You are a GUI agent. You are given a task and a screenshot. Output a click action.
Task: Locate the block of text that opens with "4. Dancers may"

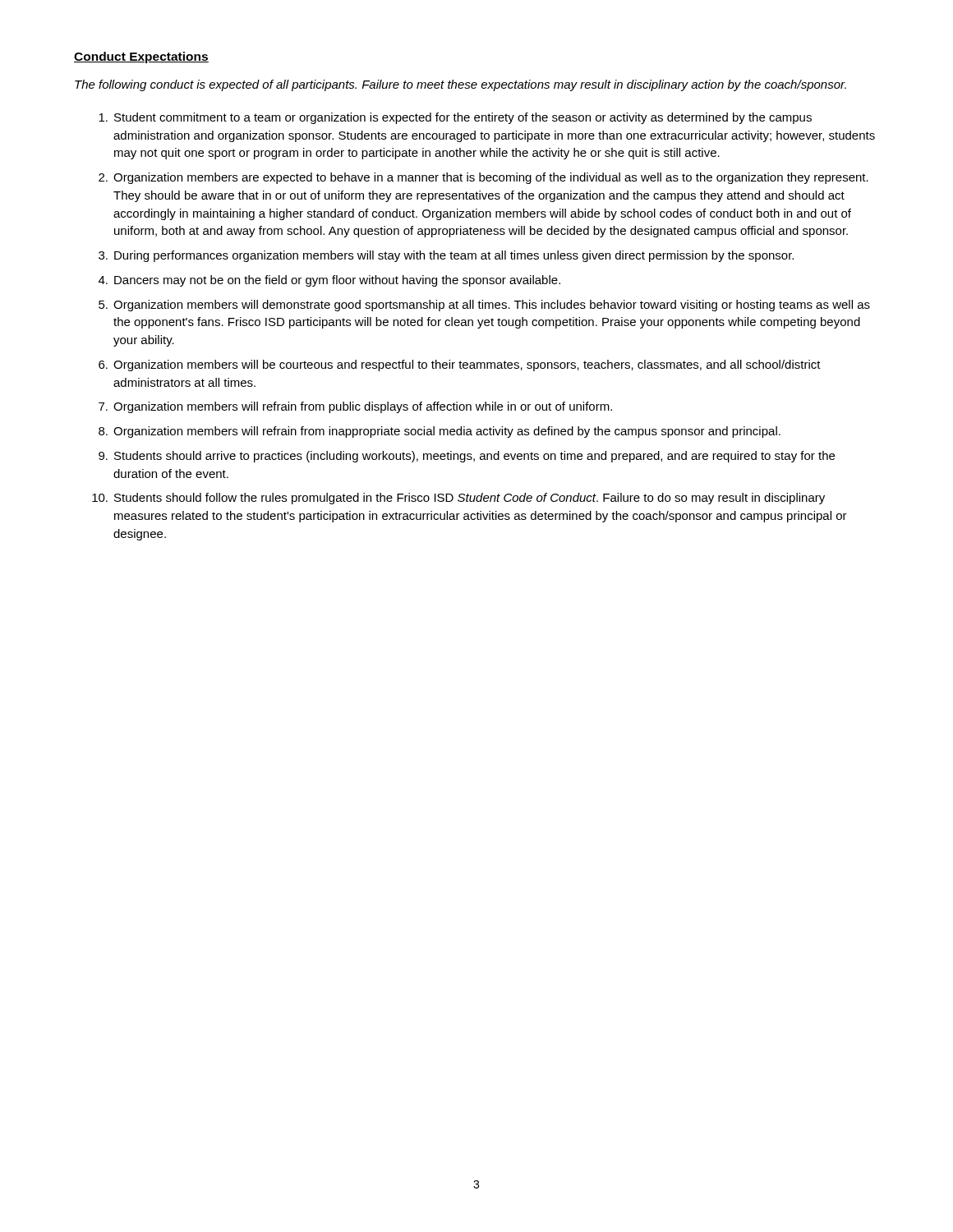coord(476,280)
